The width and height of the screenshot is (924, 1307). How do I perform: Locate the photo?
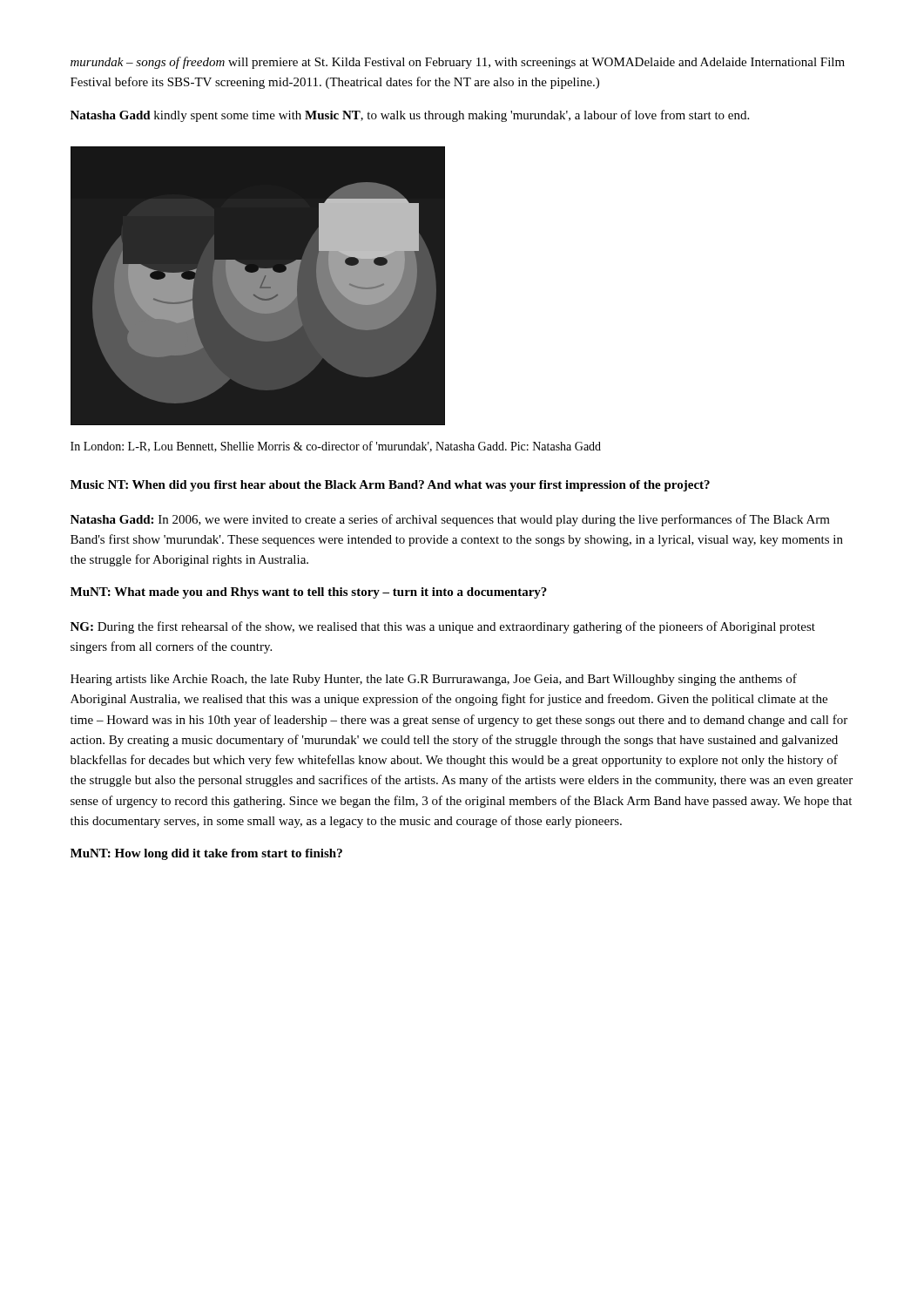point(462,287)
